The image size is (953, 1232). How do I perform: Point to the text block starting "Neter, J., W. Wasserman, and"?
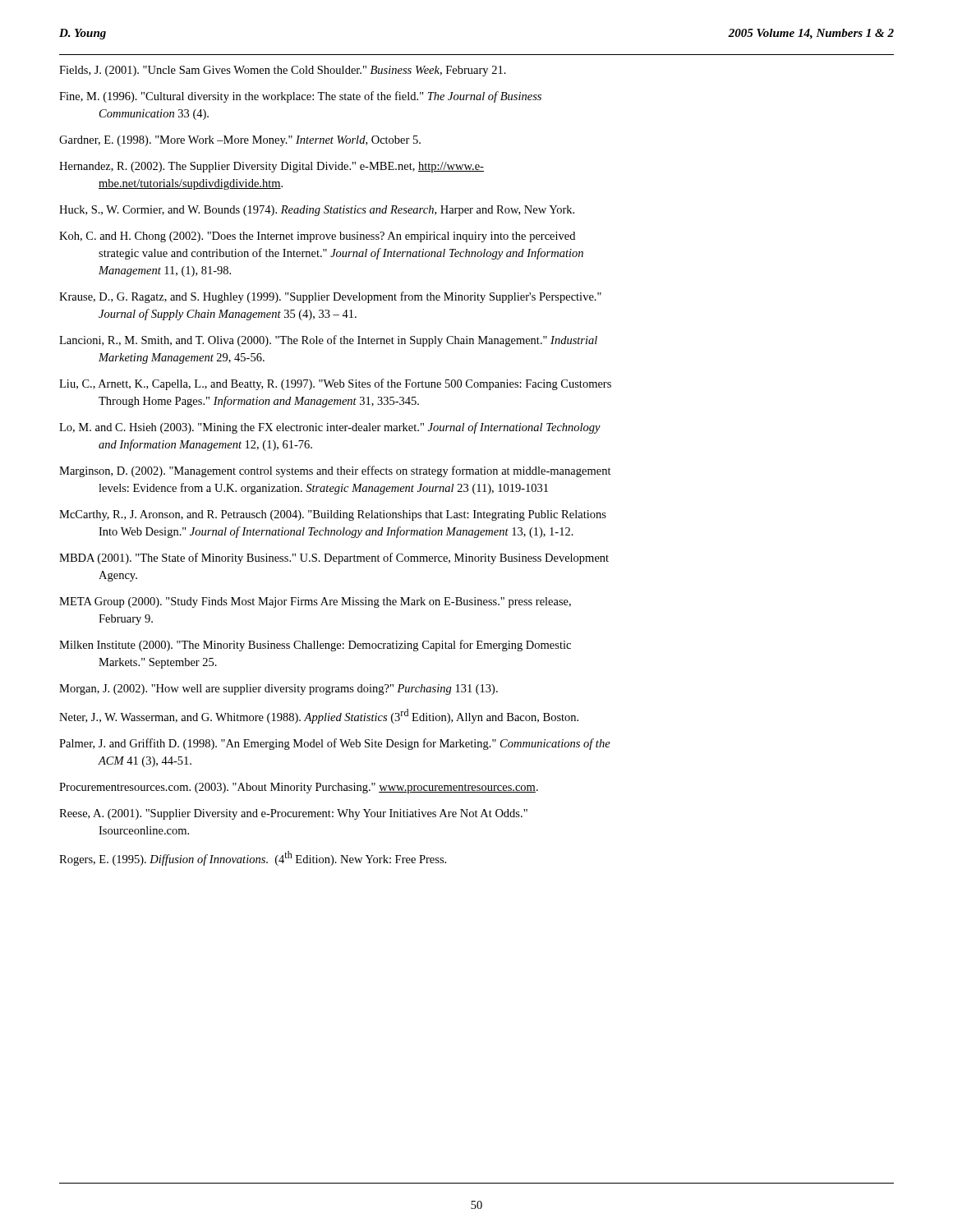476,716
